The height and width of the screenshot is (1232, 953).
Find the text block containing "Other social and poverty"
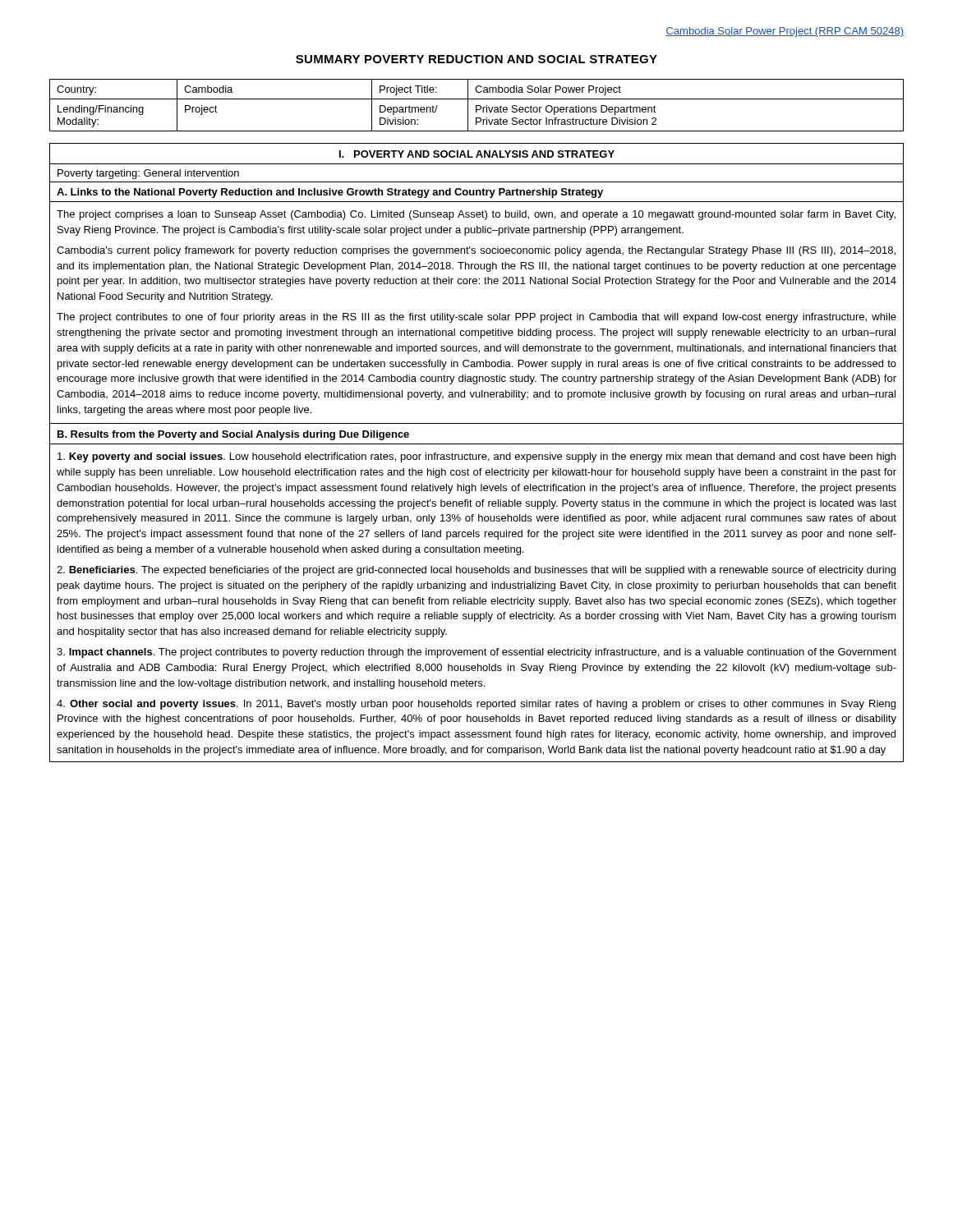pos(476,726)
